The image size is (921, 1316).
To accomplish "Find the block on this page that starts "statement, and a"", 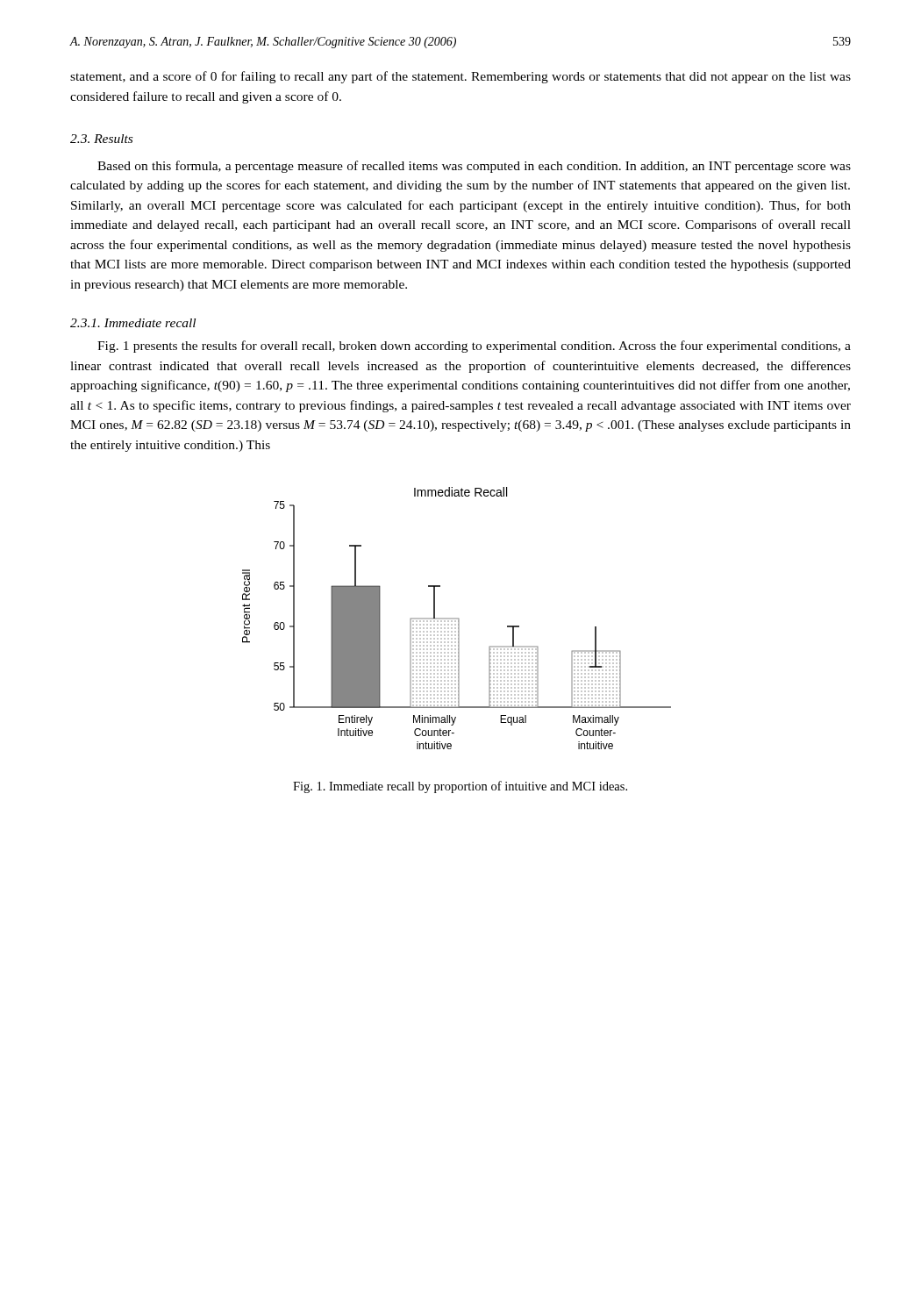I will (460, 87).
